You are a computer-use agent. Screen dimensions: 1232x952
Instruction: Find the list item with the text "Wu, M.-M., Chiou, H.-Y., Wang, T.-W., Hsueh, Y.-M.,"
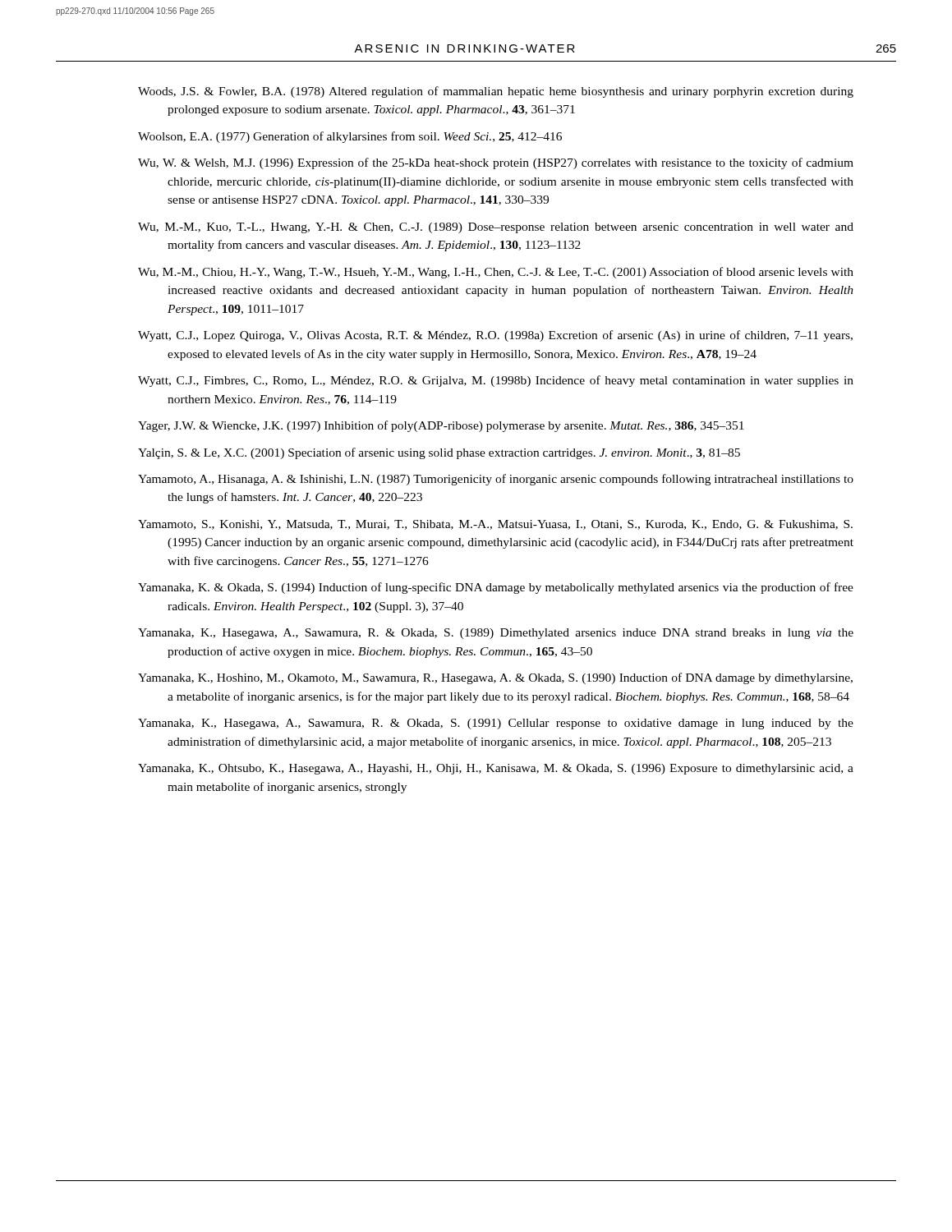pyautogui.click(x=496, y=290)
